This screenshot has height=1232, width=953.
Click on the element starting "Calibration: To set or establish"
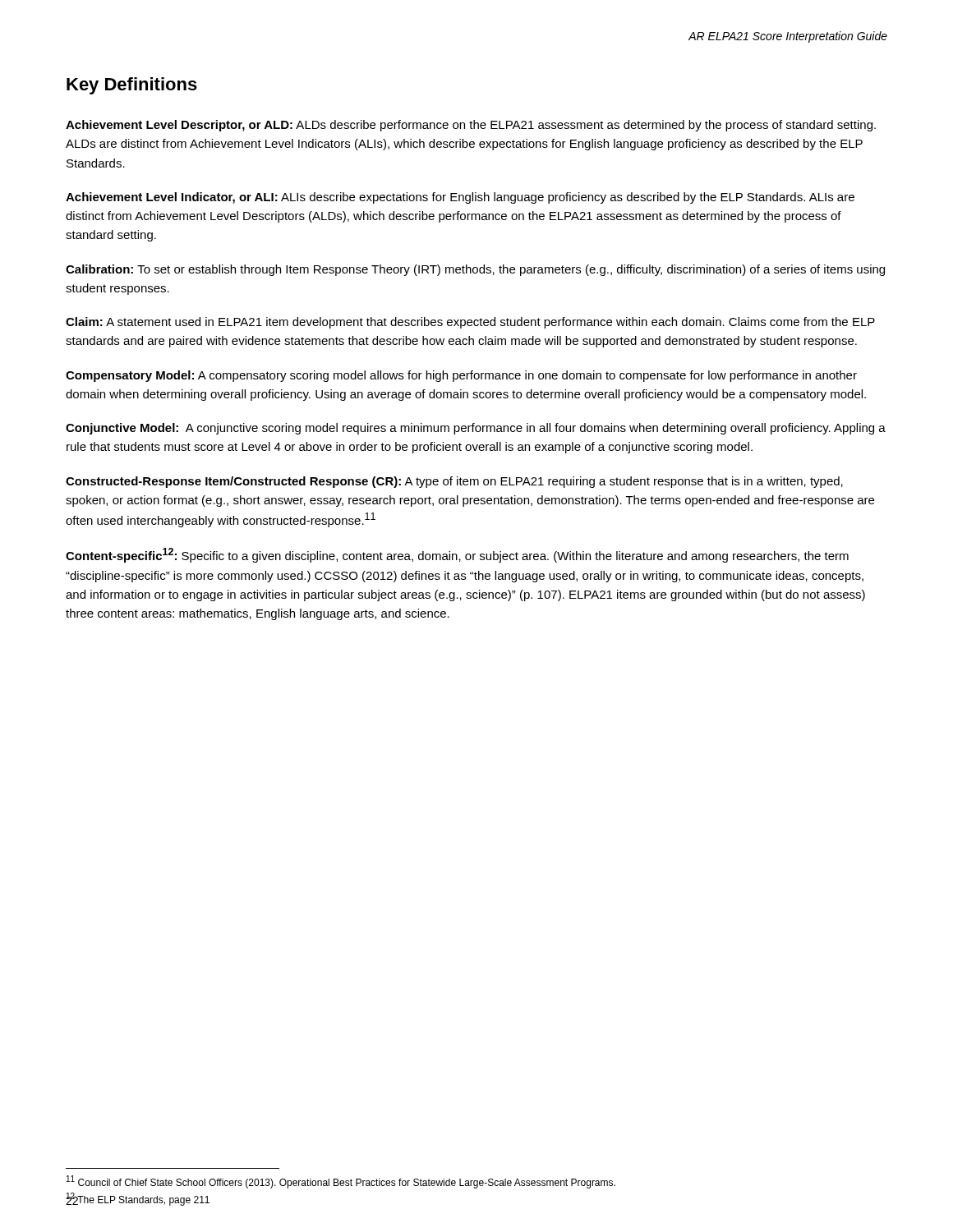(476, 278)
